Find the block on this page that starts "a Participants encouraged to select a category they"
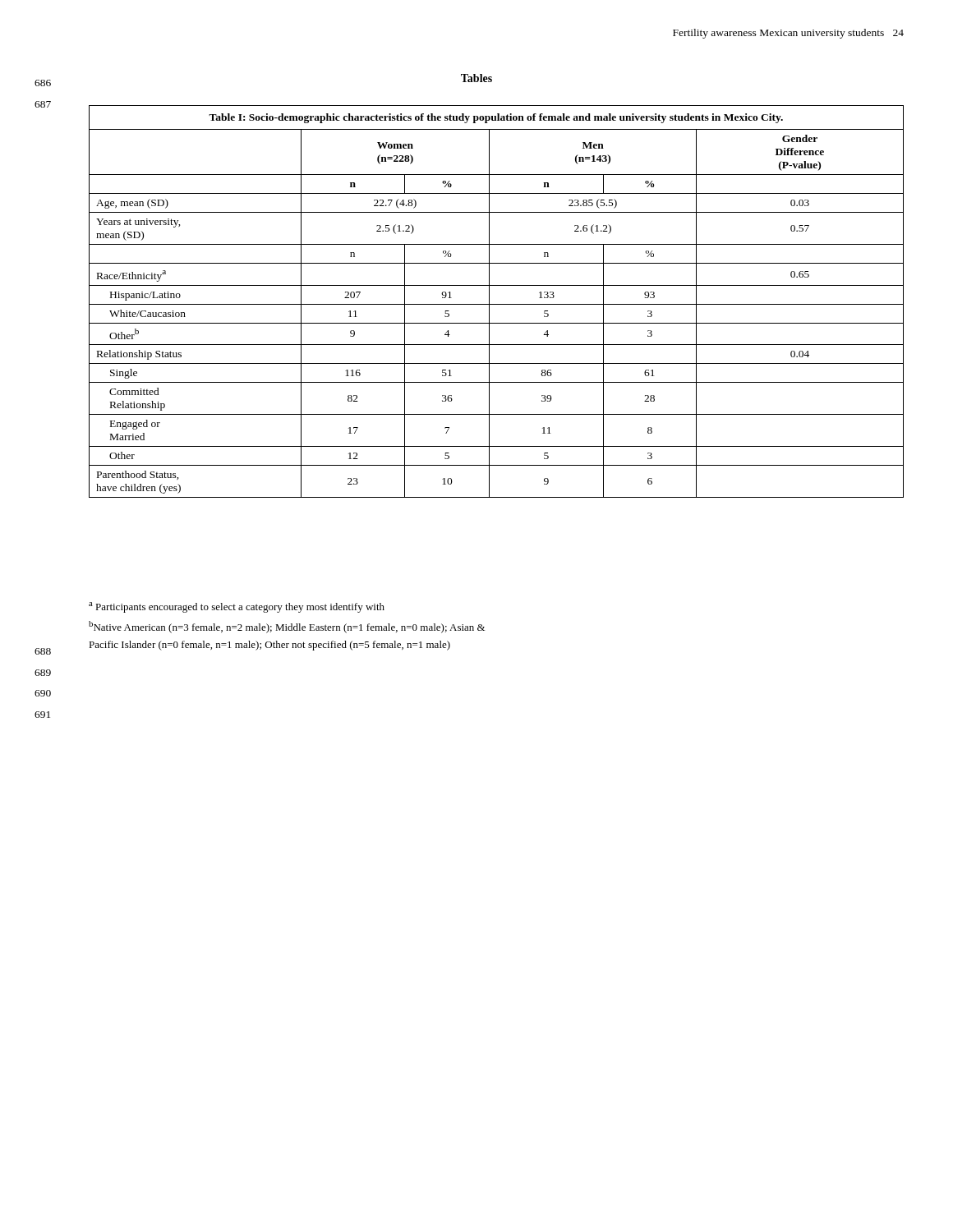The image size is (953, 1232). (237, 607)
